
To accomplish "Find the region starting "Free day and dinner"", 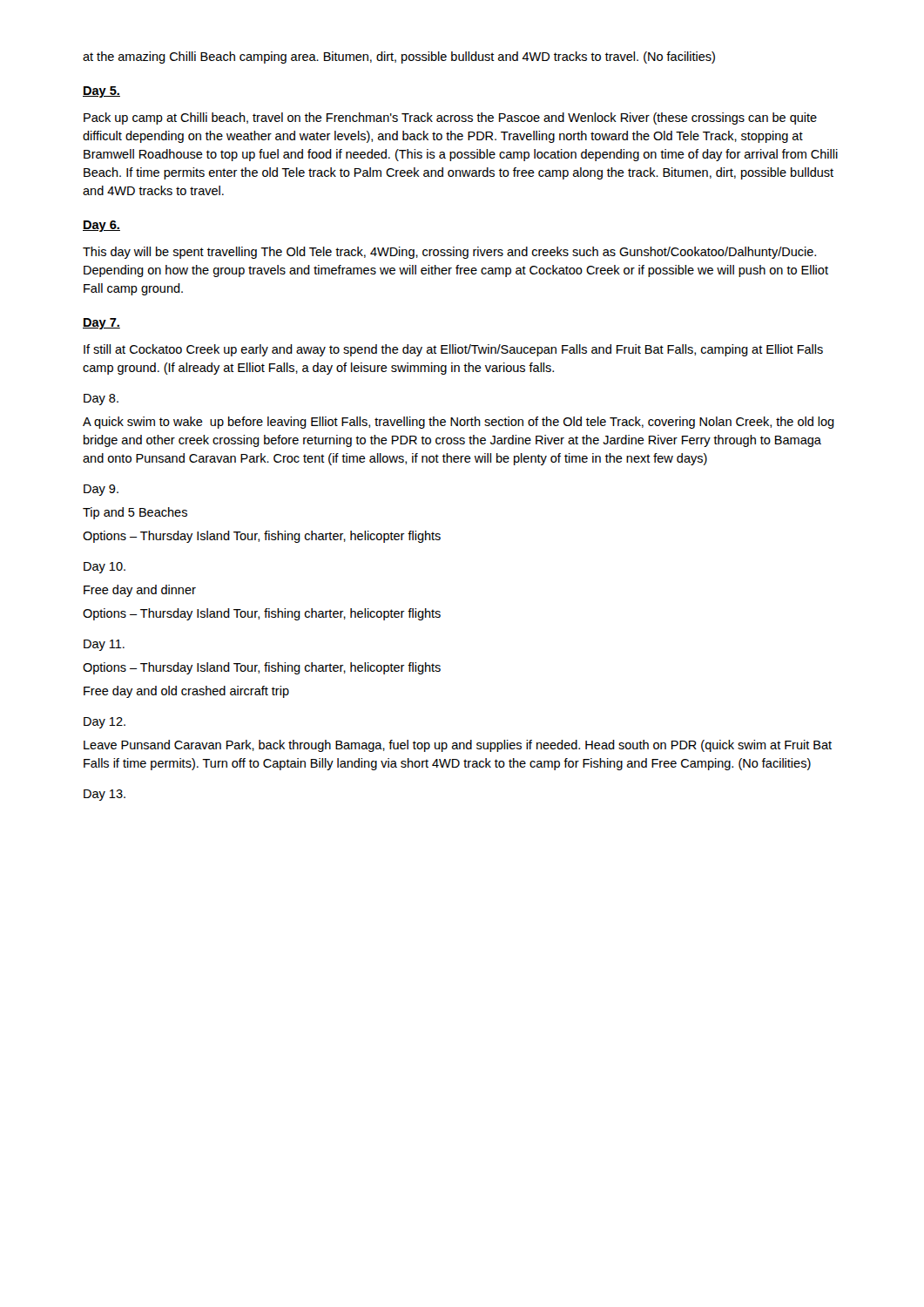I will [x=139, y=590].
